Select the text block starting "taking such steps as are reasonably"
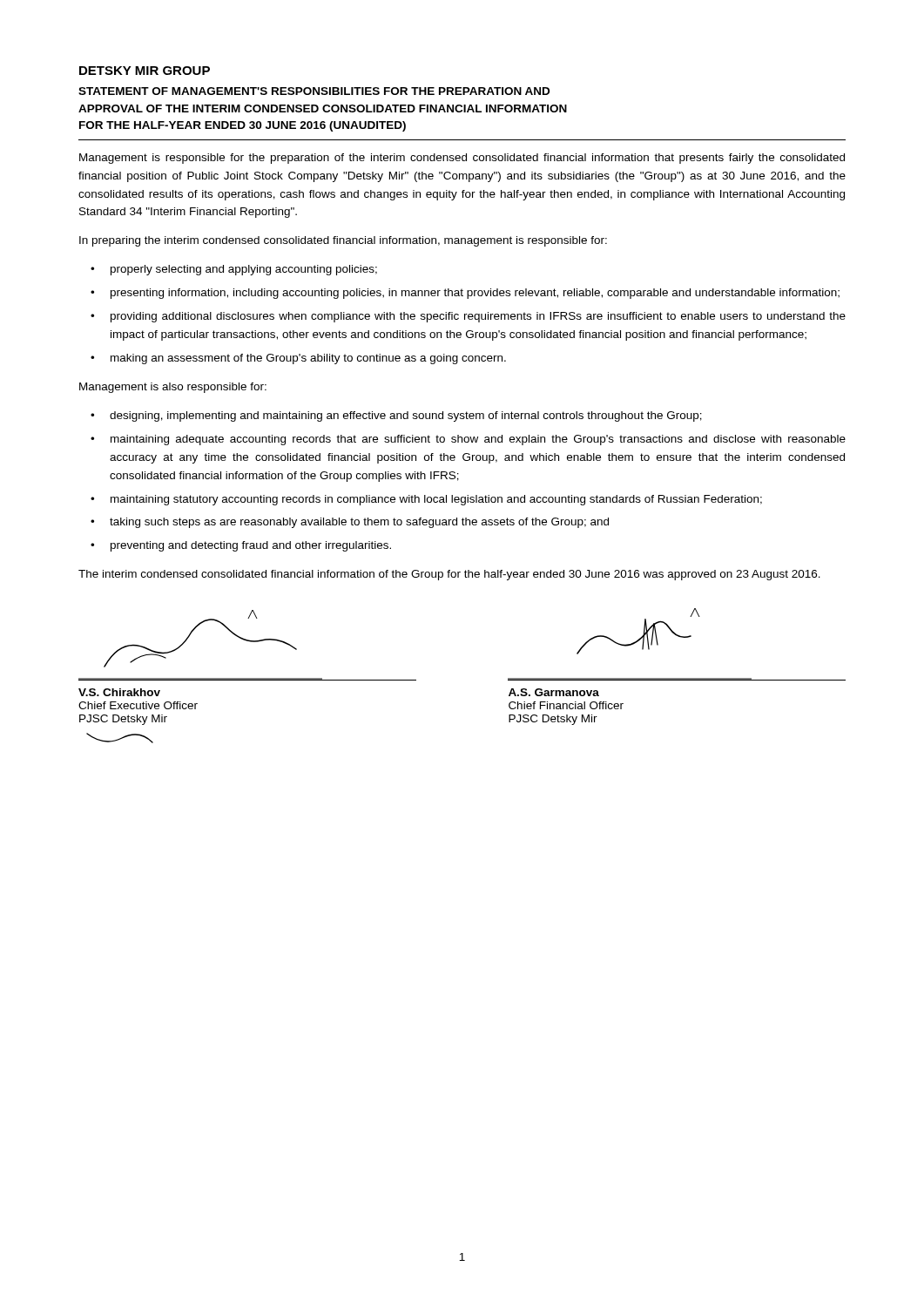 360,522
